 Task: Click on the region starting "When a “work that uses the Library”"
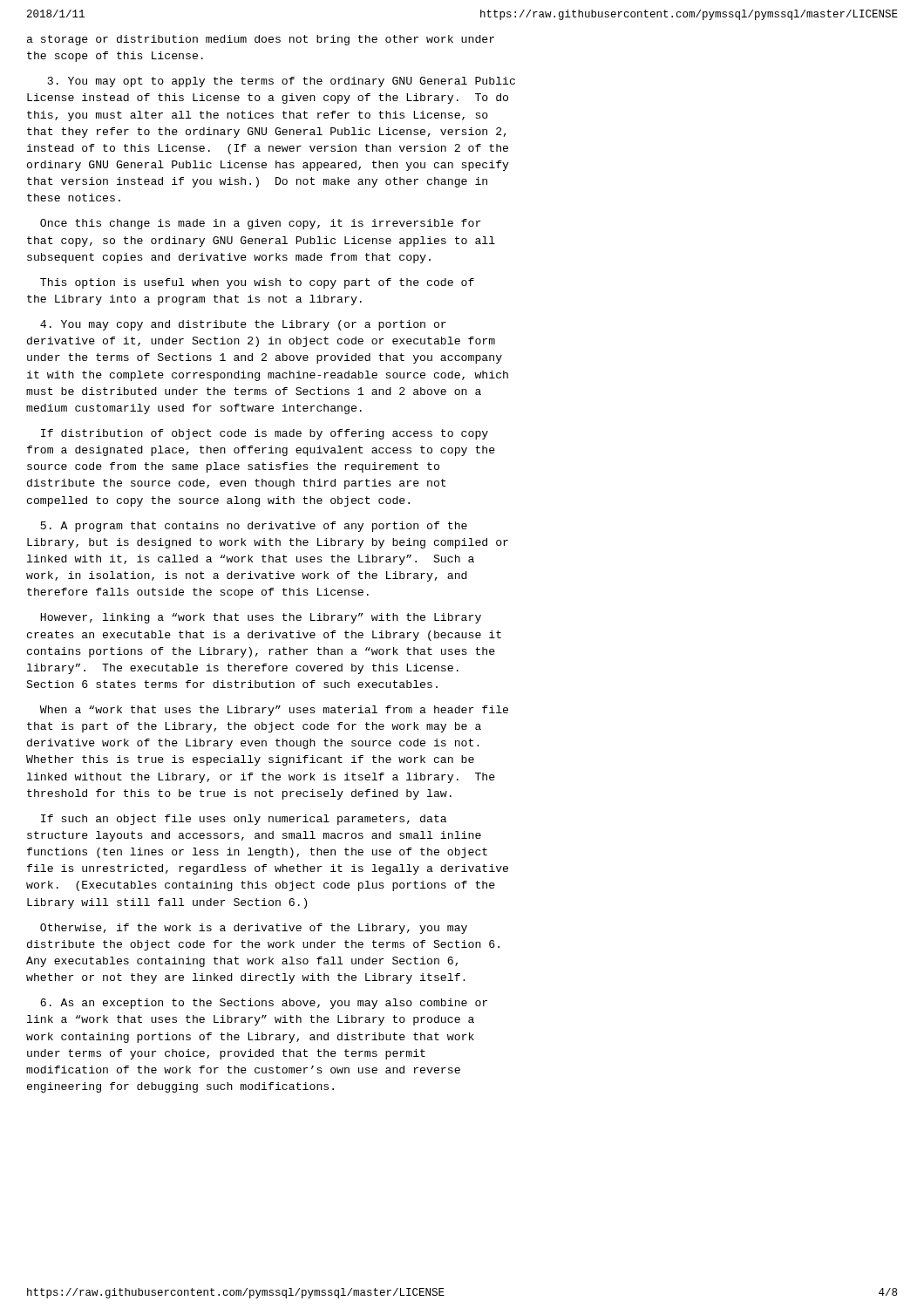[268, 752]
